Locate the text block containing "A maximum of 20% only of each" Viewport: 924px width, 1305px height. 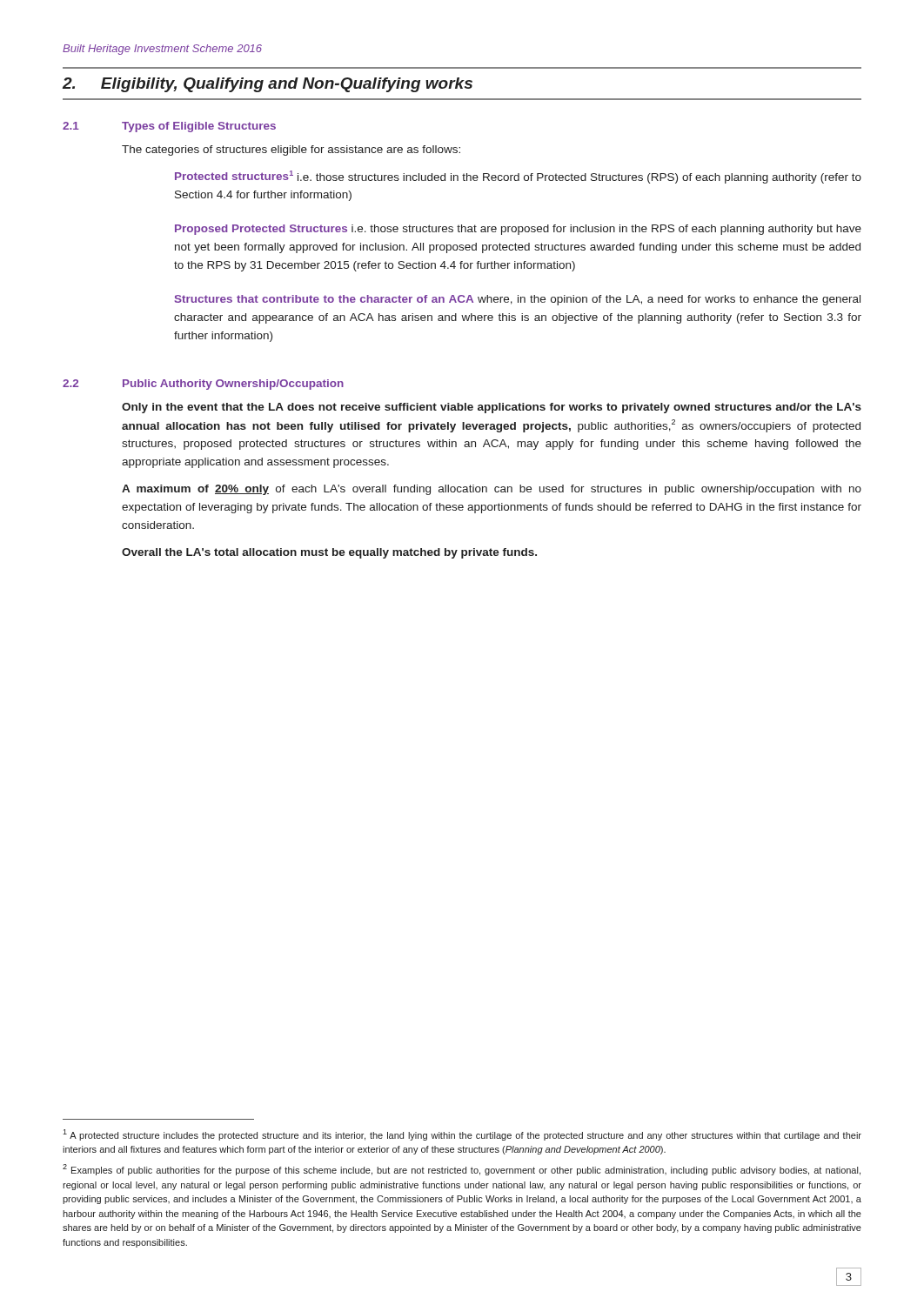click(x=492, y=507)
